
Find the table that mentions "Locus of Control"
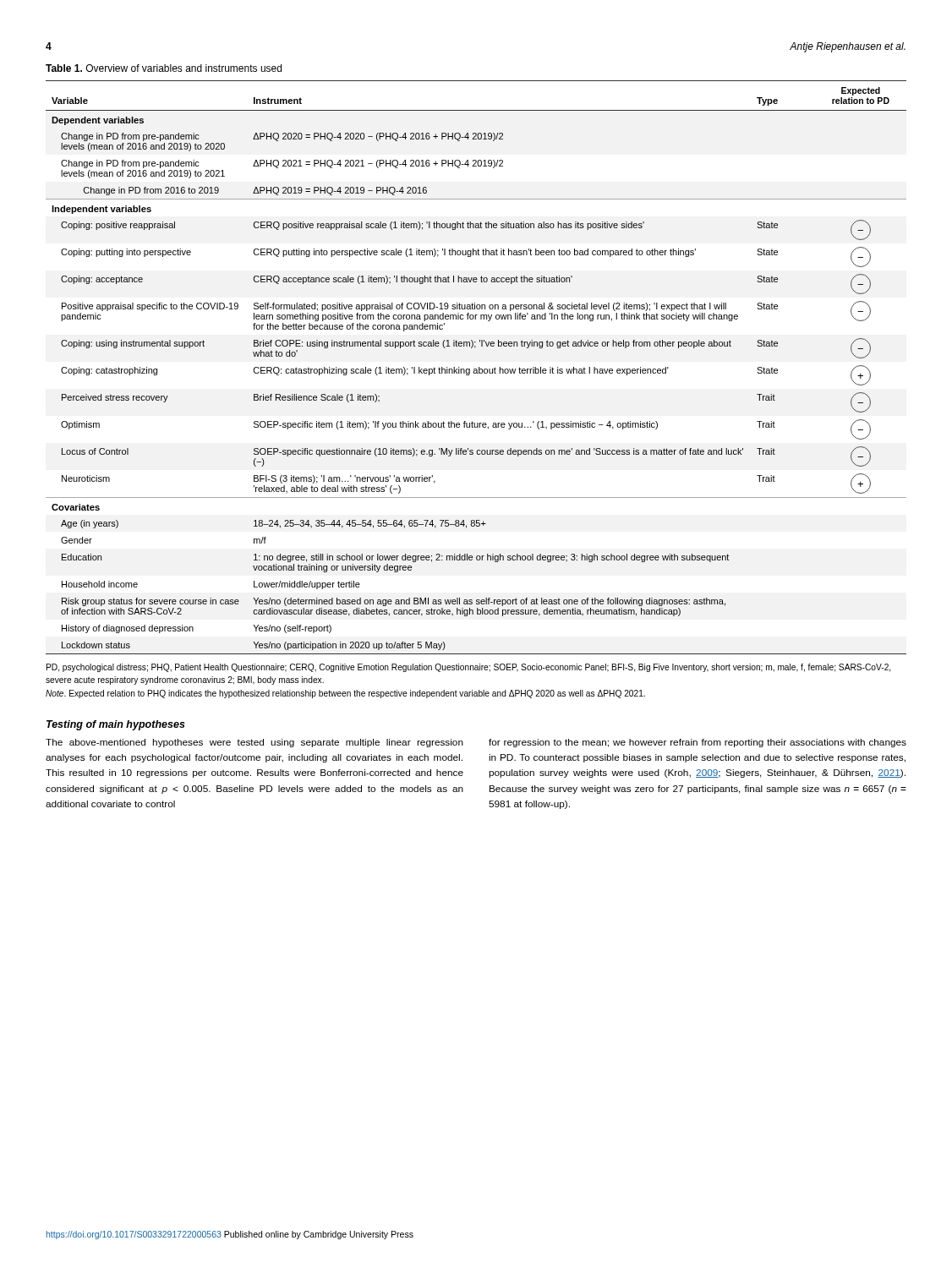click(476, 367)
